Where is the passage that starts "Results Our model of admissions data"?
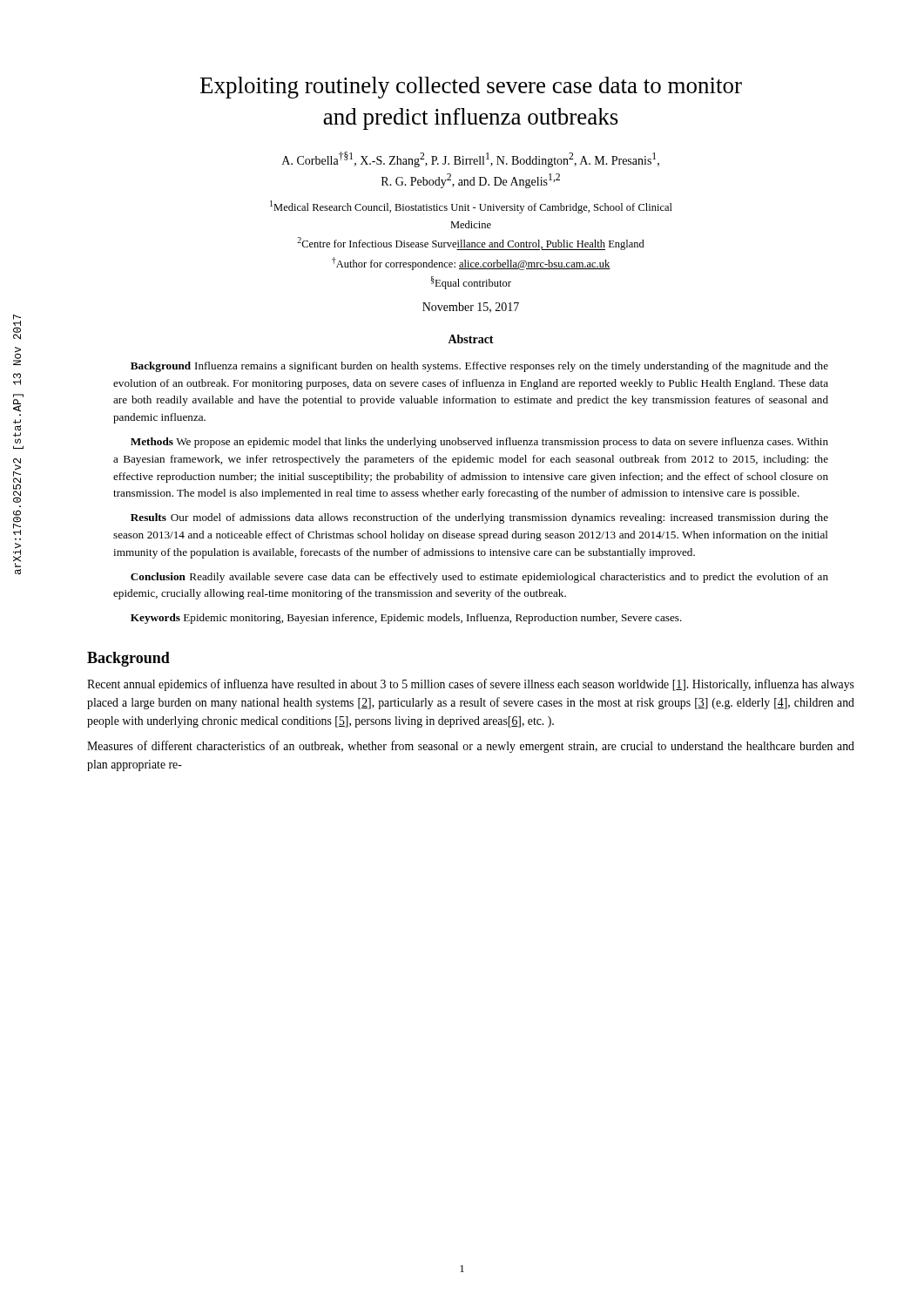924x1307 pixels. click(x=471, y=535)
